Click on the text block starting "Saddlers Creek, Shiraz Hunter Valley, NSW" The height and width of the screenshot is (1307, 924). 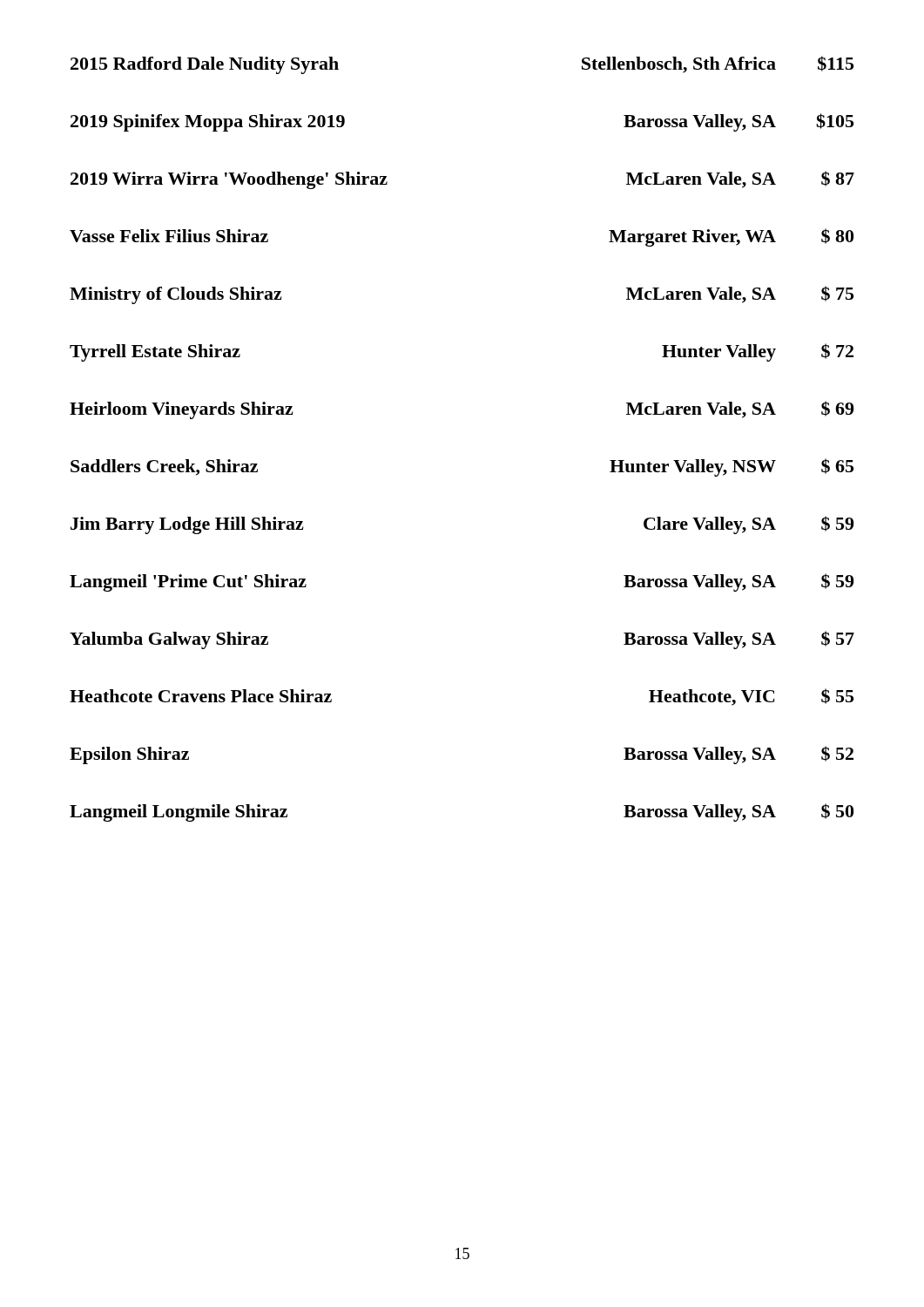coord(169,467)
